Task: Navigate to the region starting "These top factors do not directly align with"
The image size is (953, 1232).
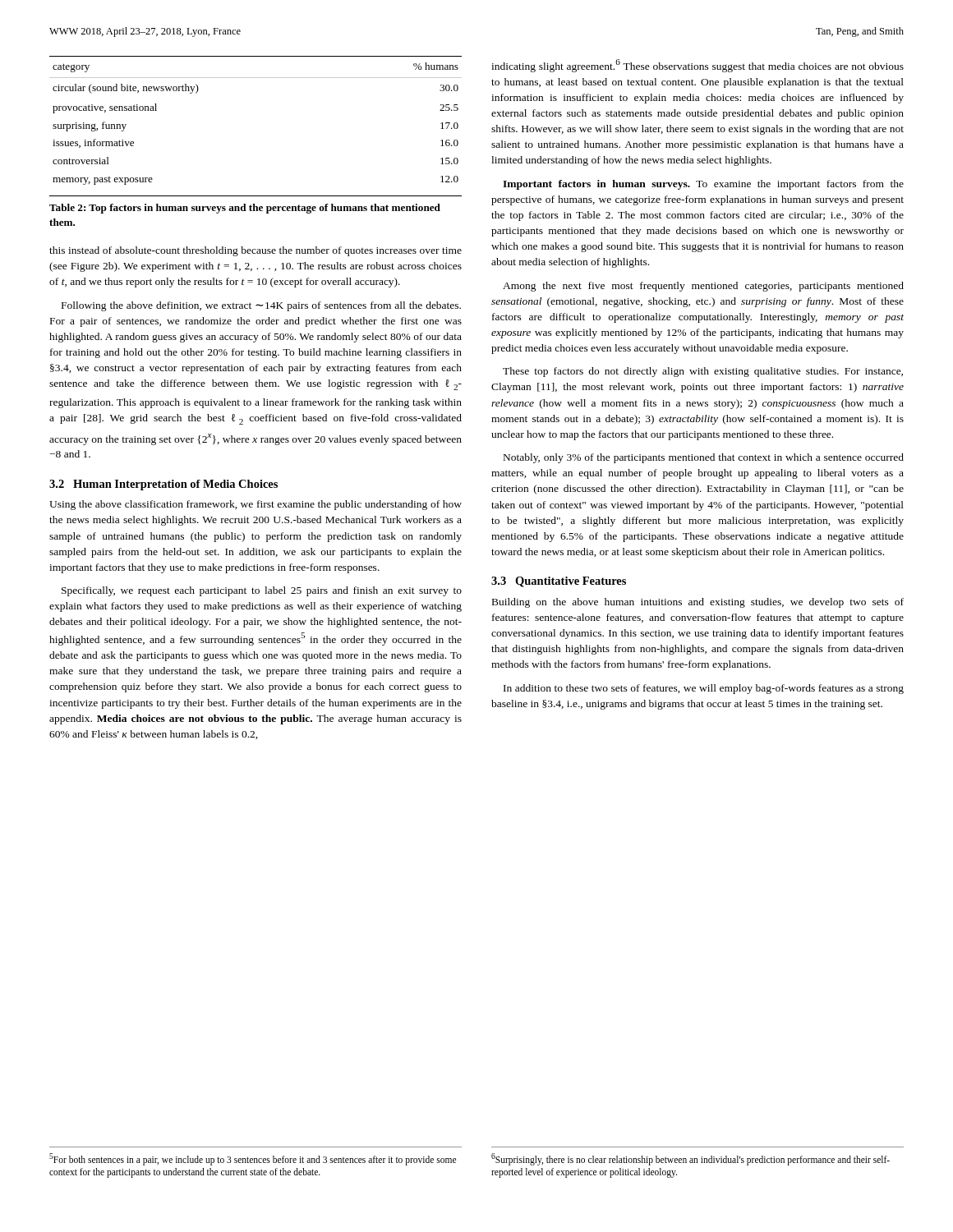Action: [698, 403]
